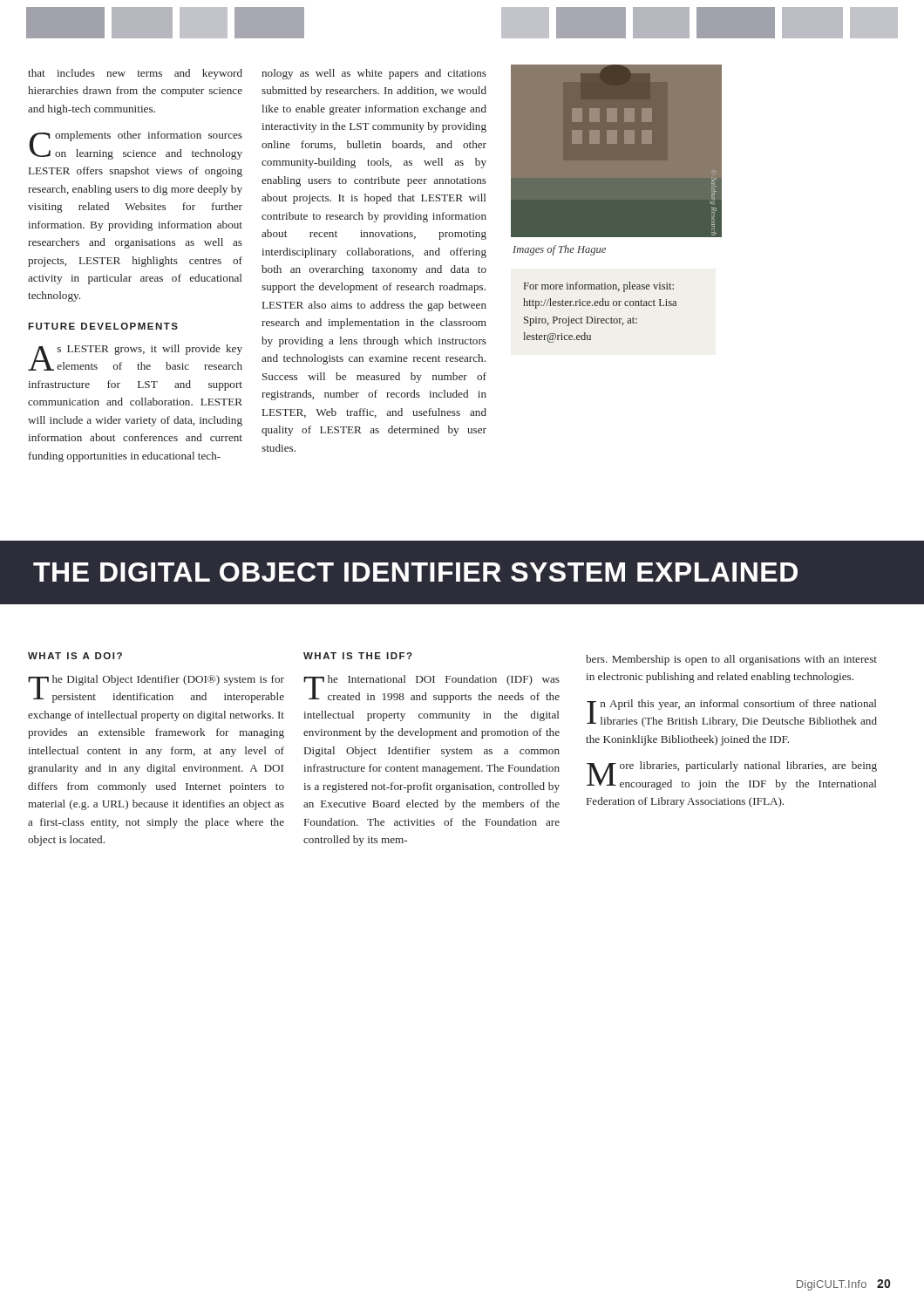The image size is (924, 1308).
Task: Find the passage starting "More libraries, particularly national libraries,"
Action: [731, 784]
